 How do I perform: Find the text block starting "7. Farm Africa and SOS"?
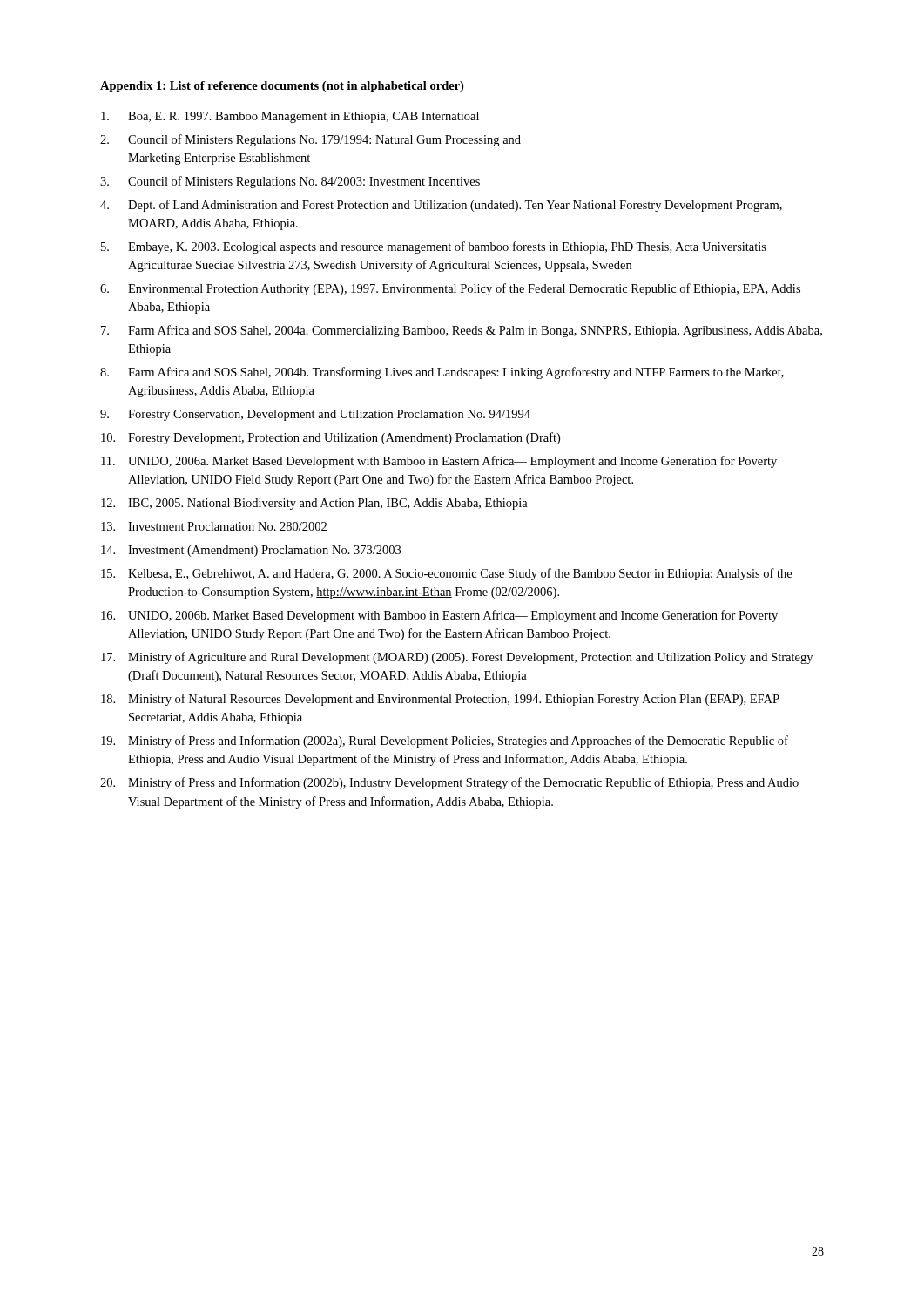(462, 340)
